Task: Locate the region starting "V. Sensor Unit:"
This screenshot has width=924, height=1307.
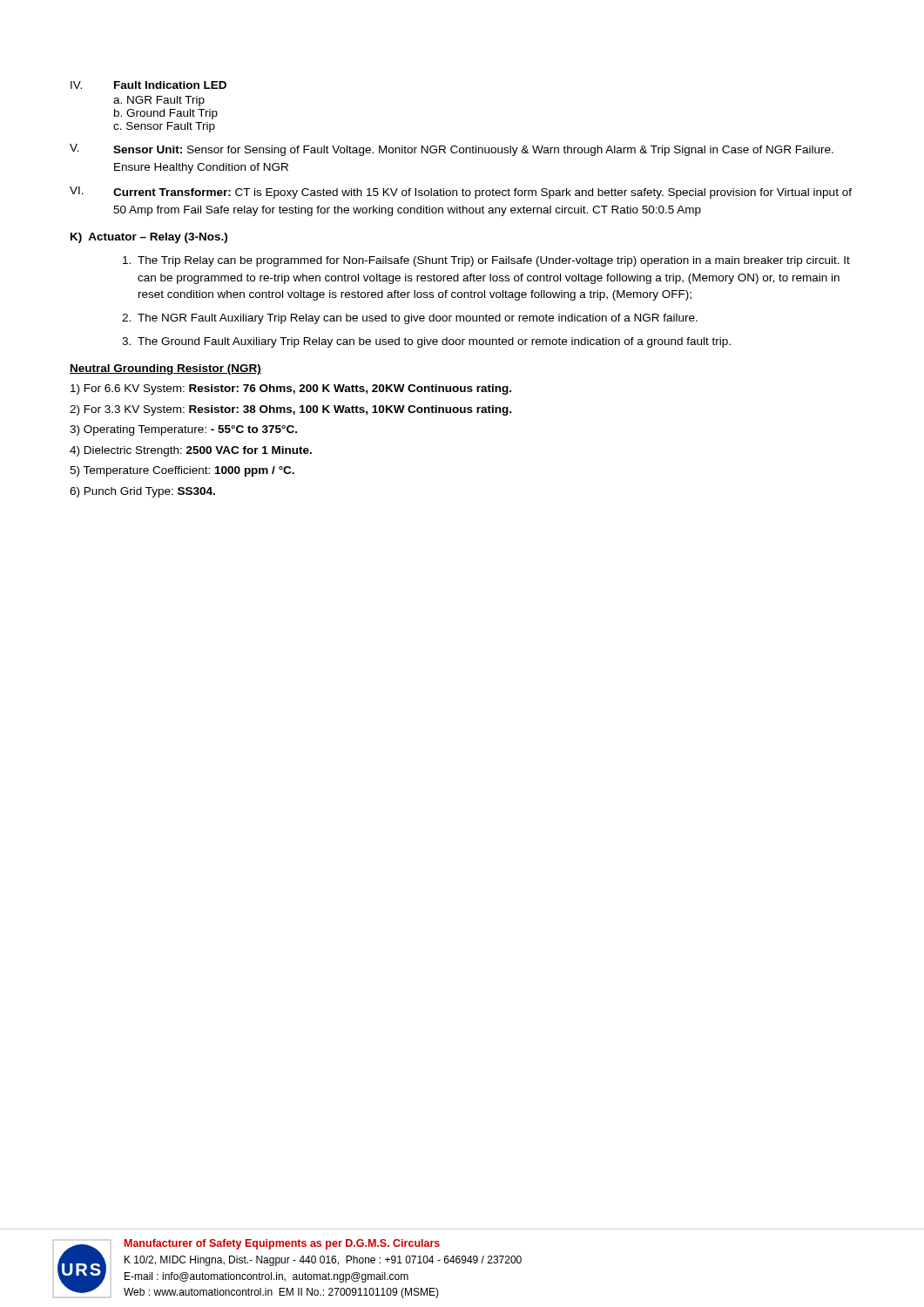Action: tap(462, 158)
